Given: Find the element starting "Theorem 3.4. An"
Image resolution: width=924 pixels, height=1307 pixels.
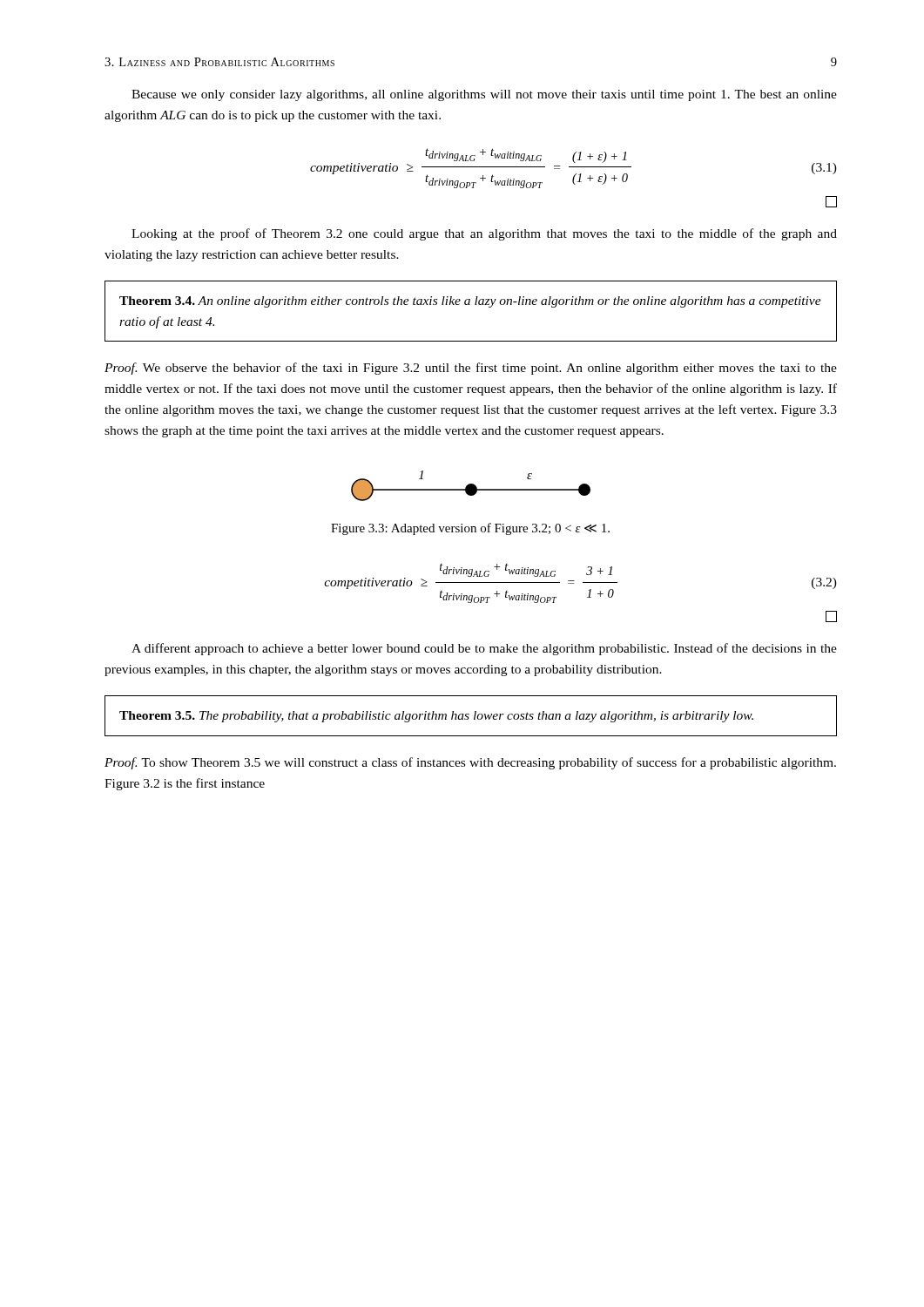Looking at the screenshot, I should point(470,311).
